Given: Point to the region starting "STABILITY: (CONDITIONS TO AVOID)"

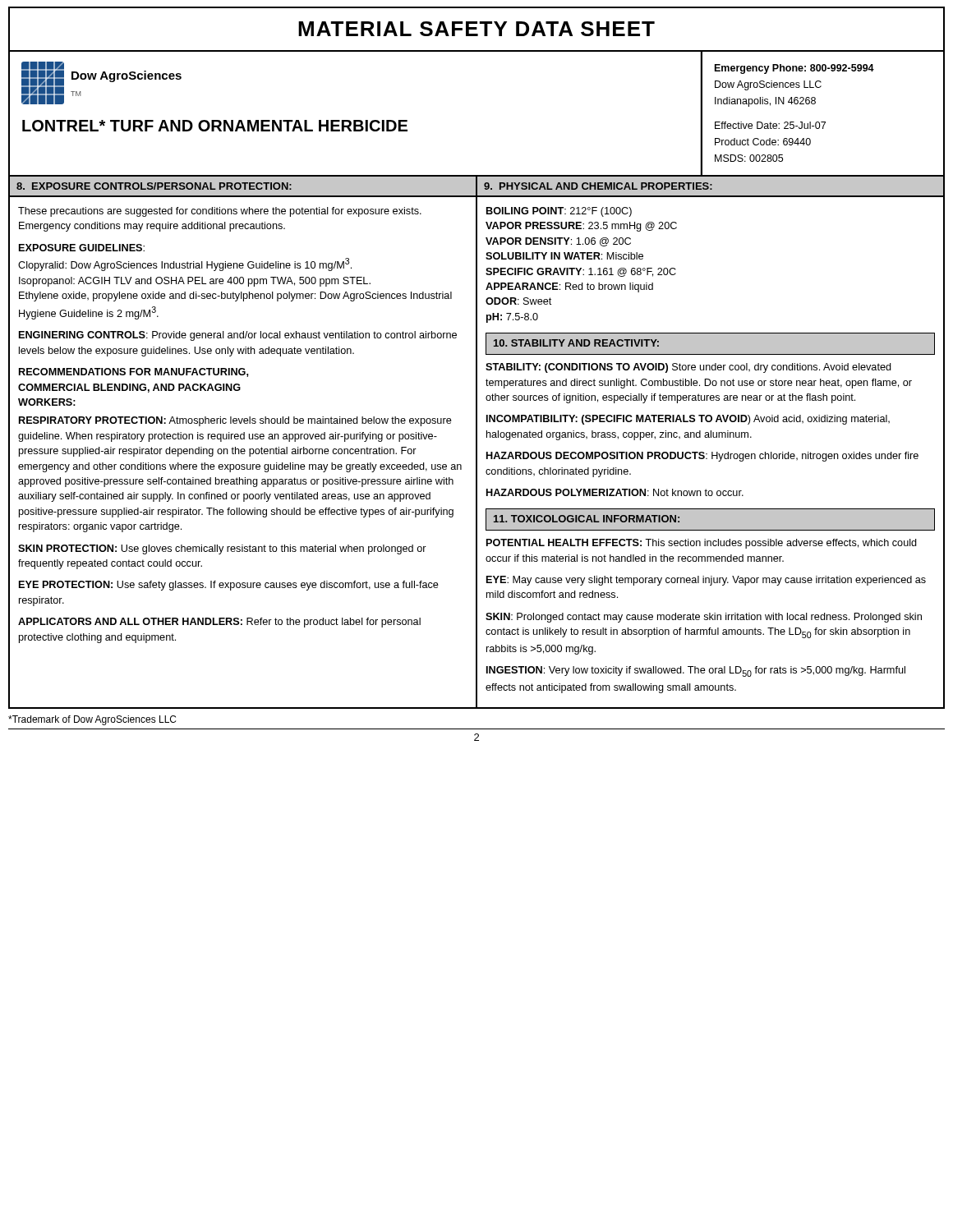Looking at the screenshot, I should point(699,382).
